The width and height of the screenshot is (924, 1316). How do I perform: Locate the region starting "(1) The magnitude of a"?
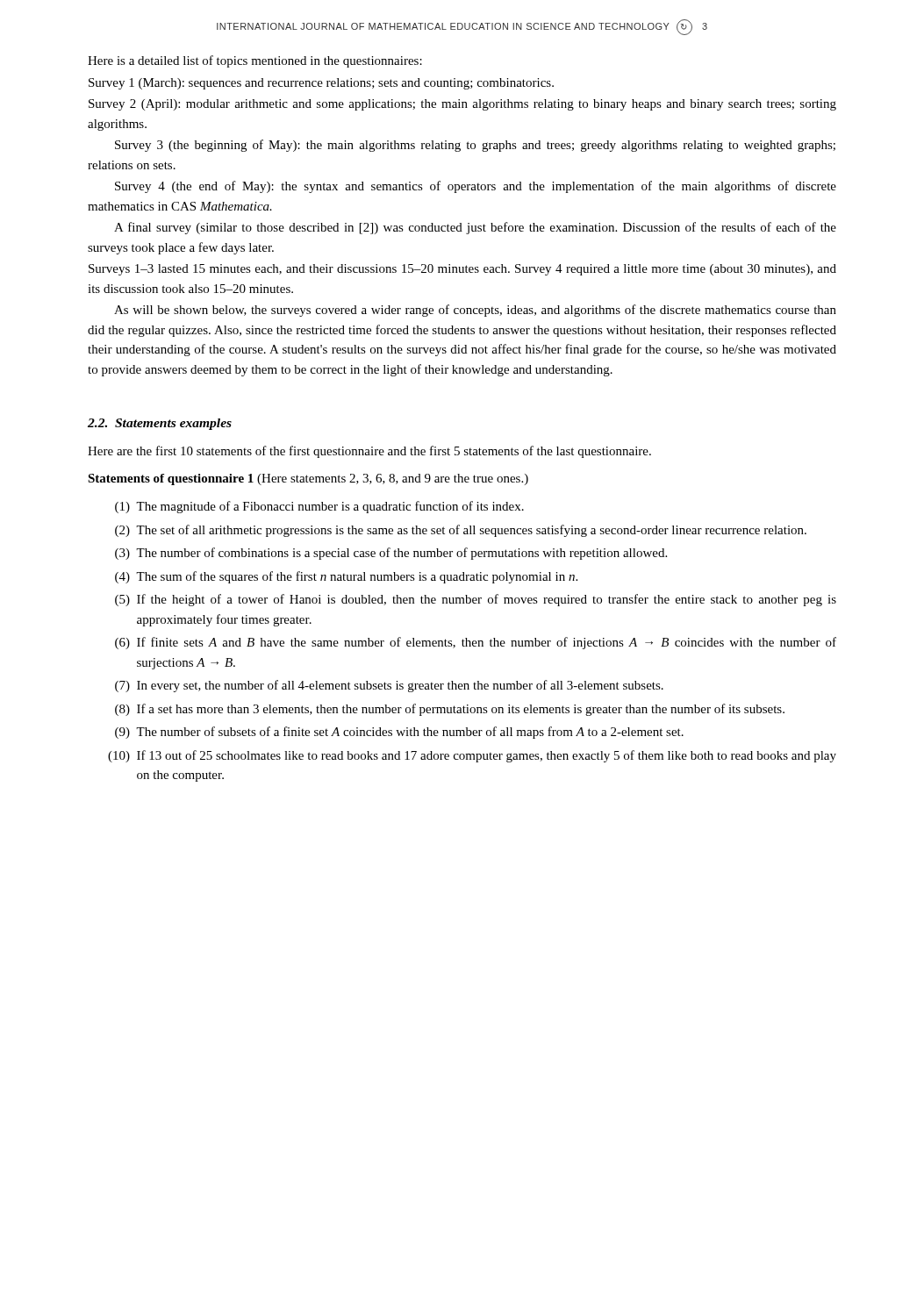[462, 507]
